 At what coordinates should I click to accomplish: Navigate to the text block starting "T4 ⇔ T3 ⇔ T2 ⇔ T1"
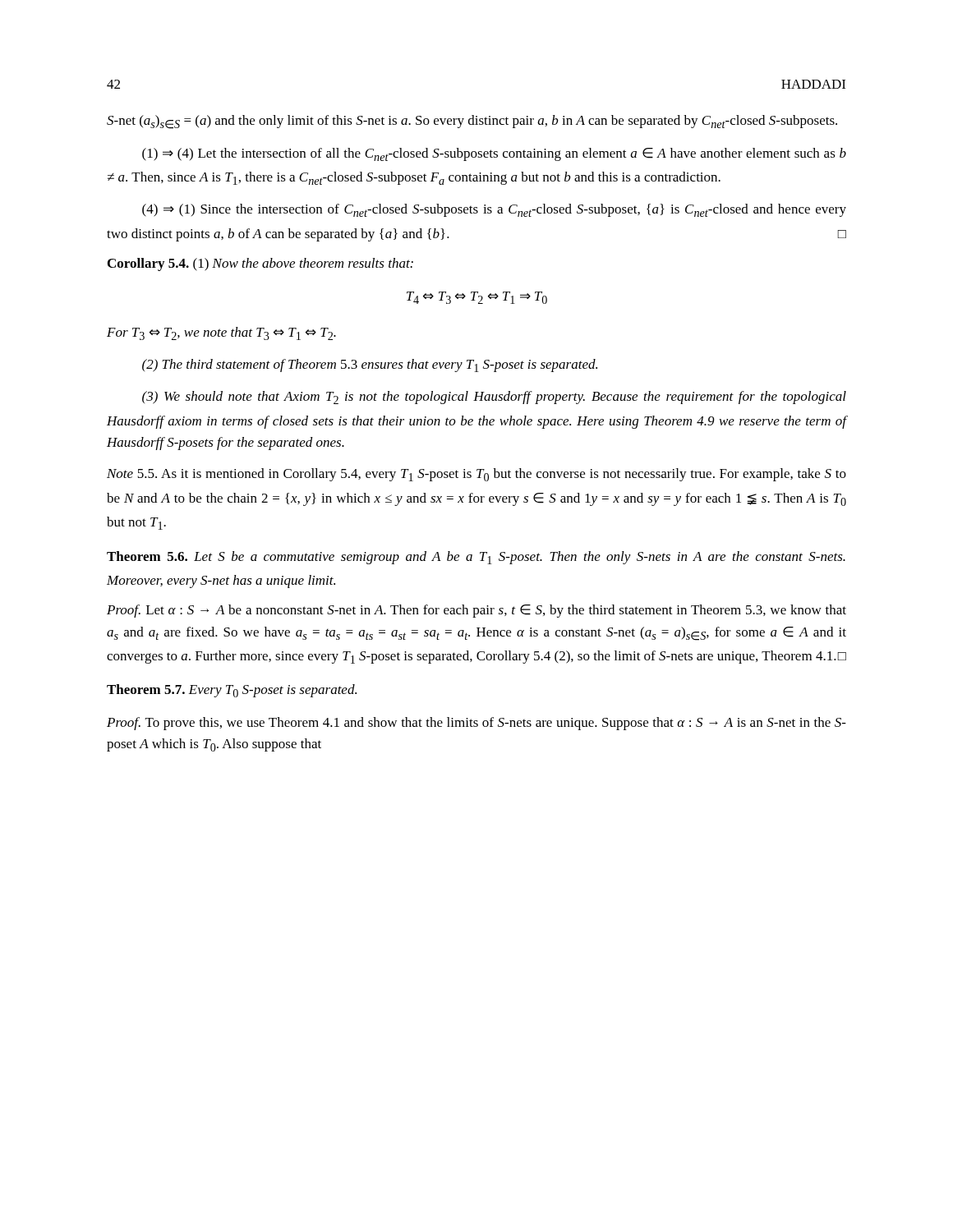(476, 298)
